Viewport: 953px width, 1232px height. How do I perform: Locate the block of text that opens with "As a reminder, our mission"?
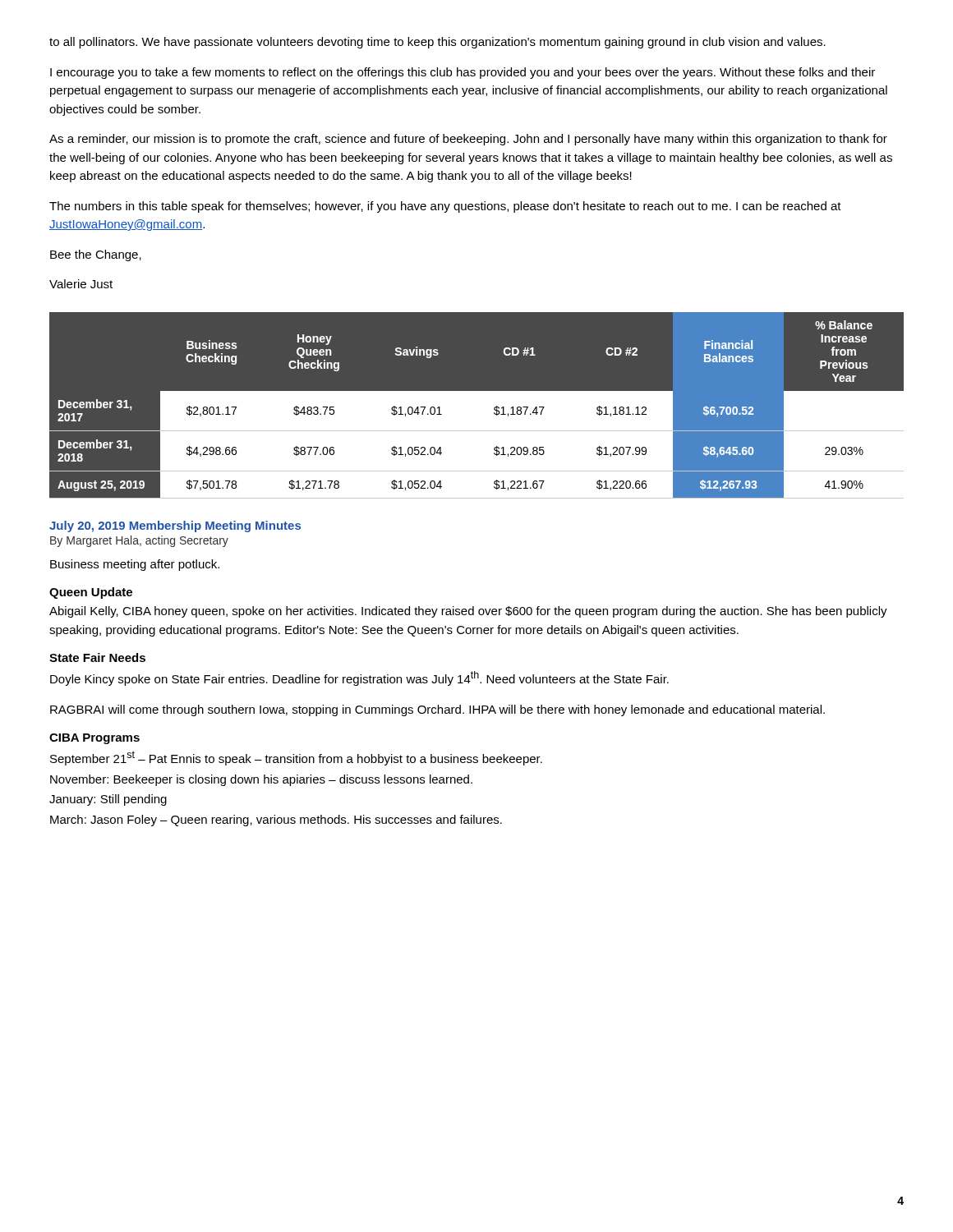coord(471,157)
